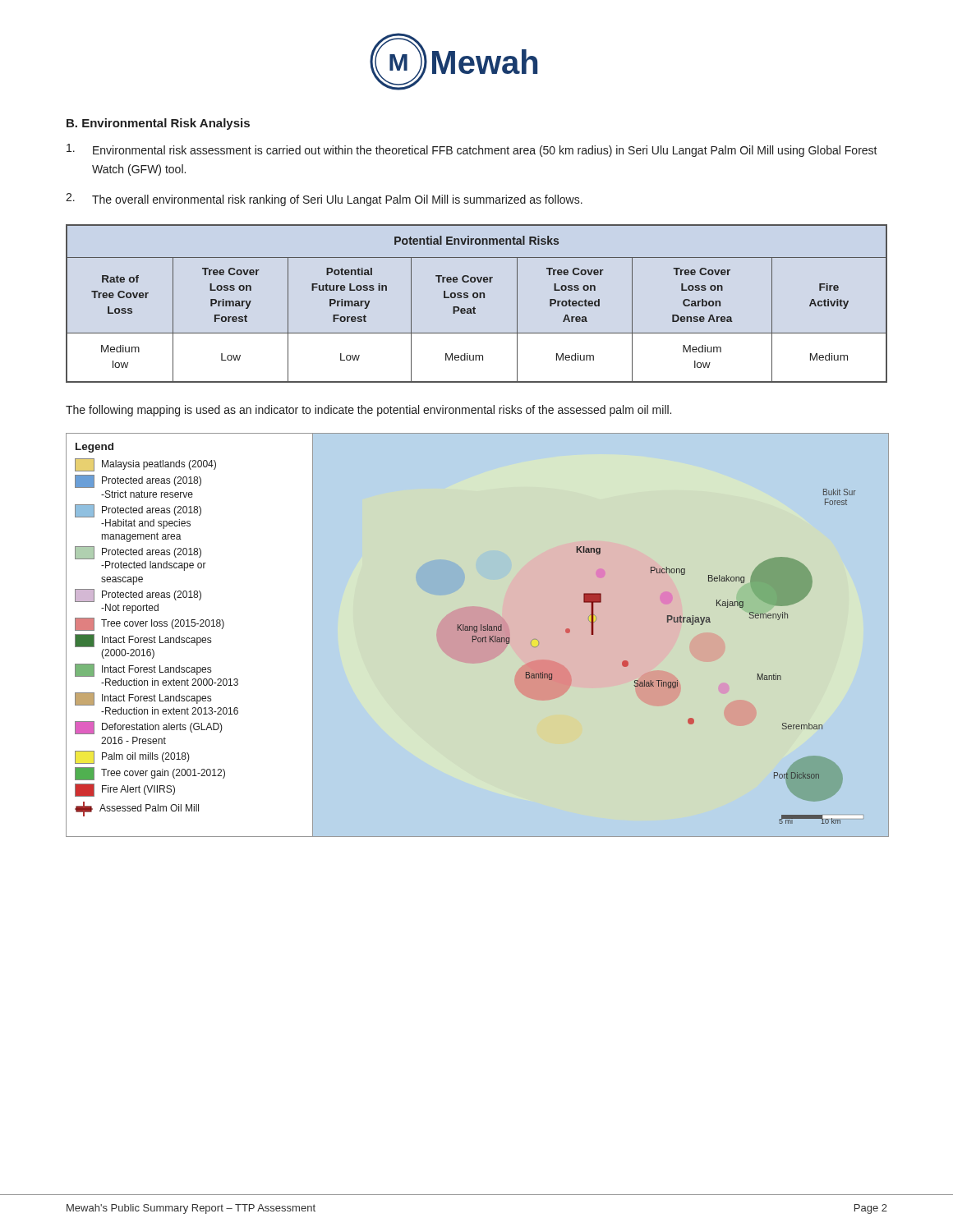Find the map

tap(477, 635)
